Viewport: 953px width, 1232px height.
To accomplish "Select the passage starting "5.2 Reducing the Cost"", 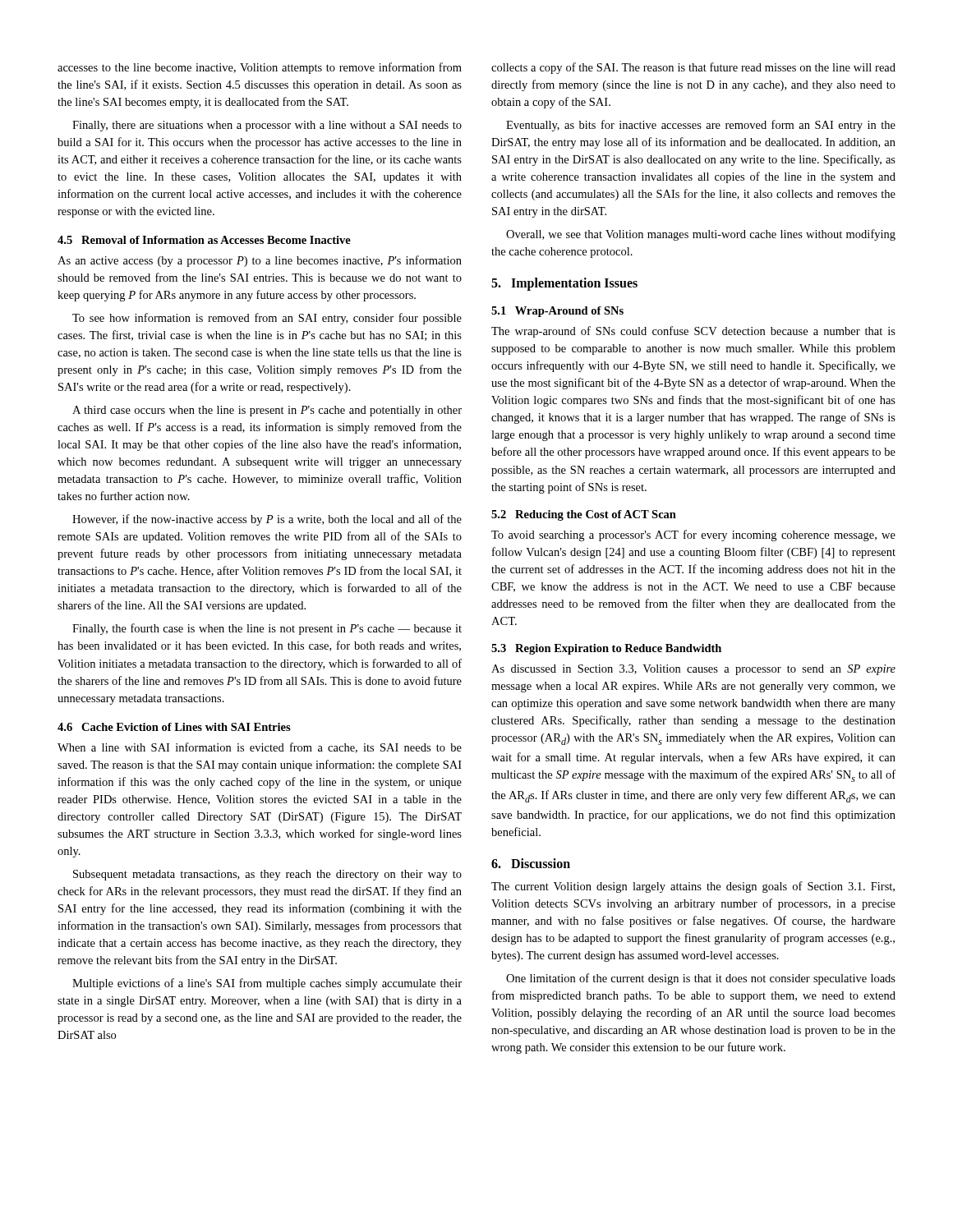I will tap(584, 514).
